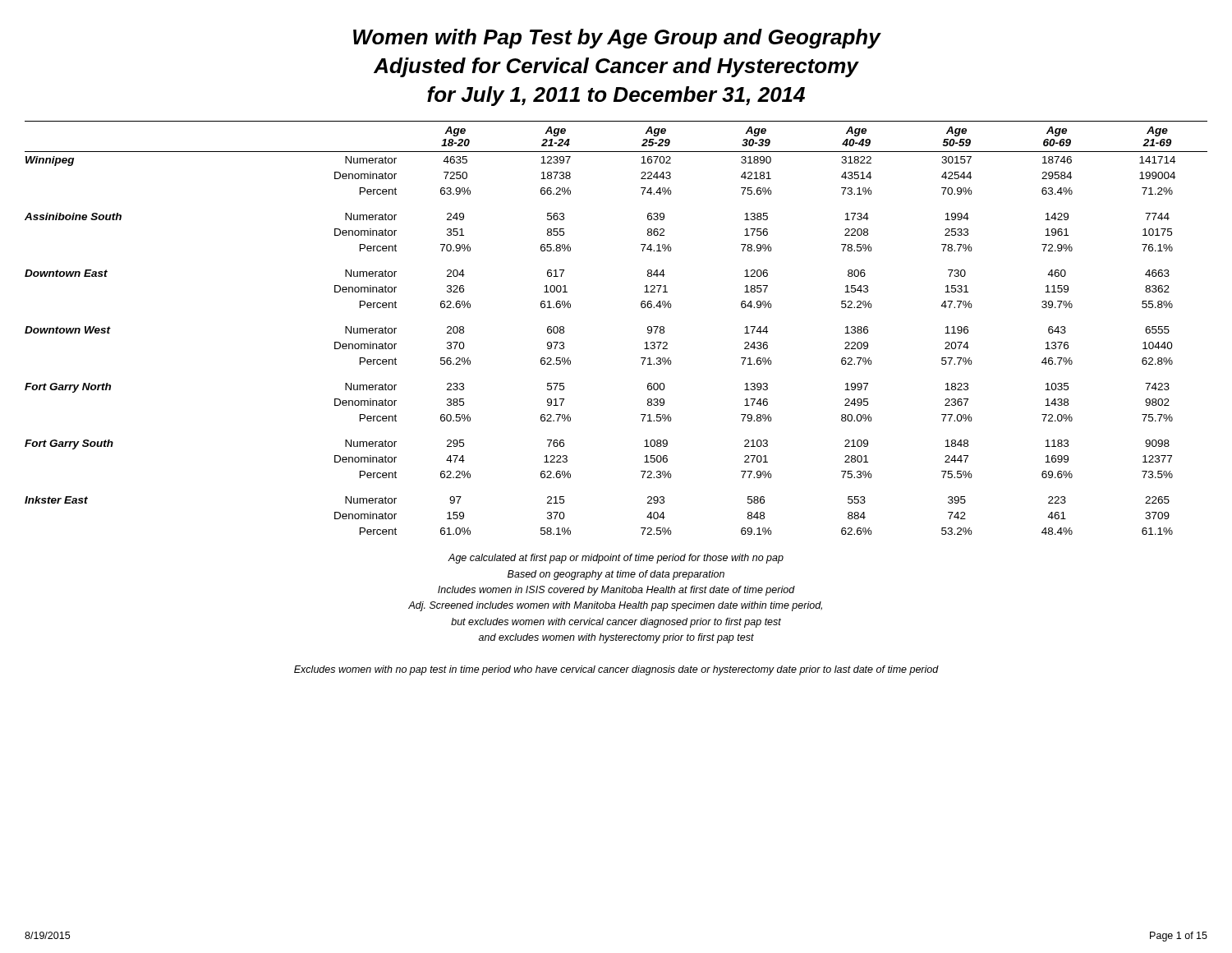This screenshot has height=953, width=1232.
Task: Click on the table containing "Downtown West"
Action: pyautogui.click(x=616, y=330)
